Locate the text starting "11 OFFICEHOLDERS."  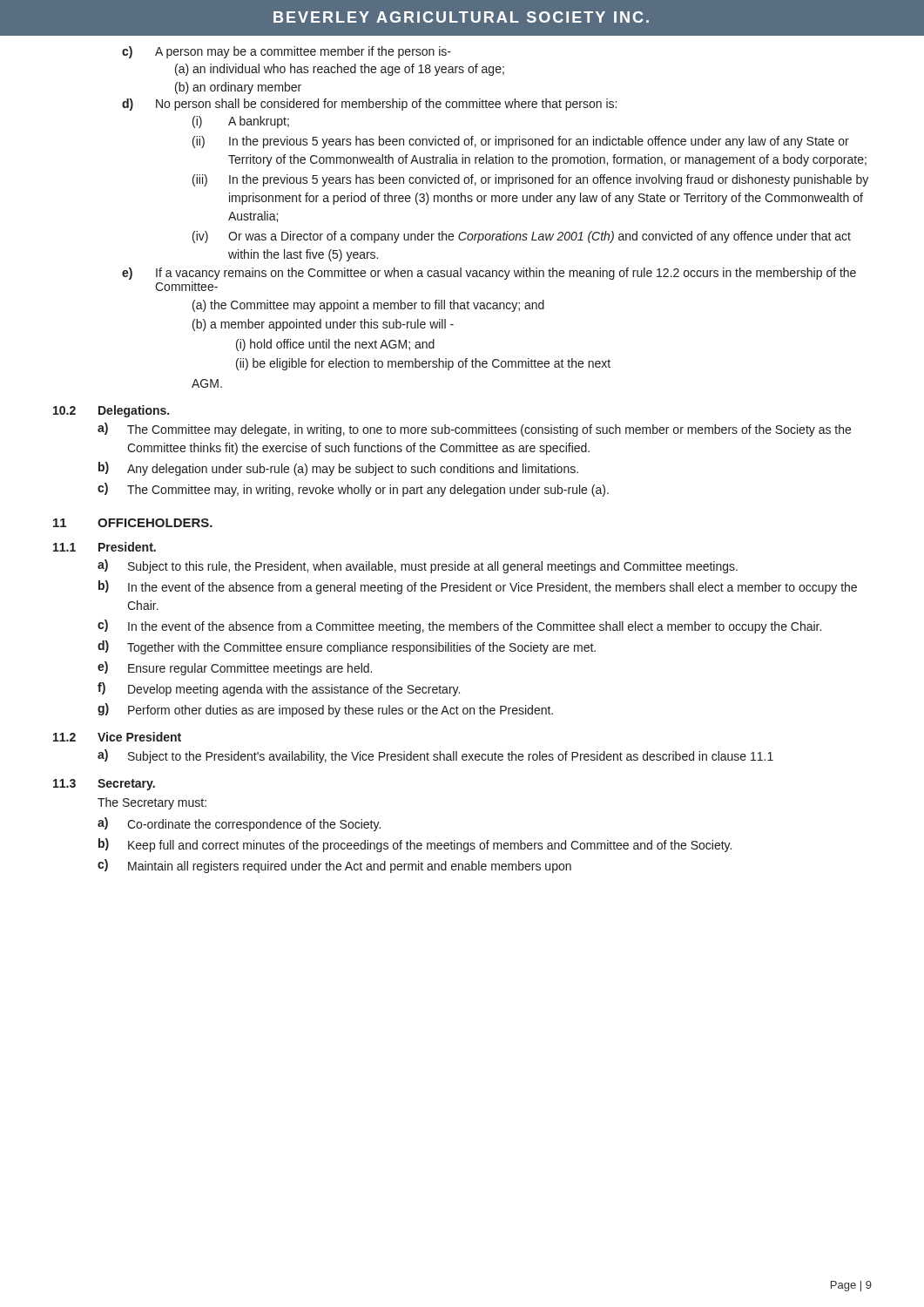coord(133,523)
